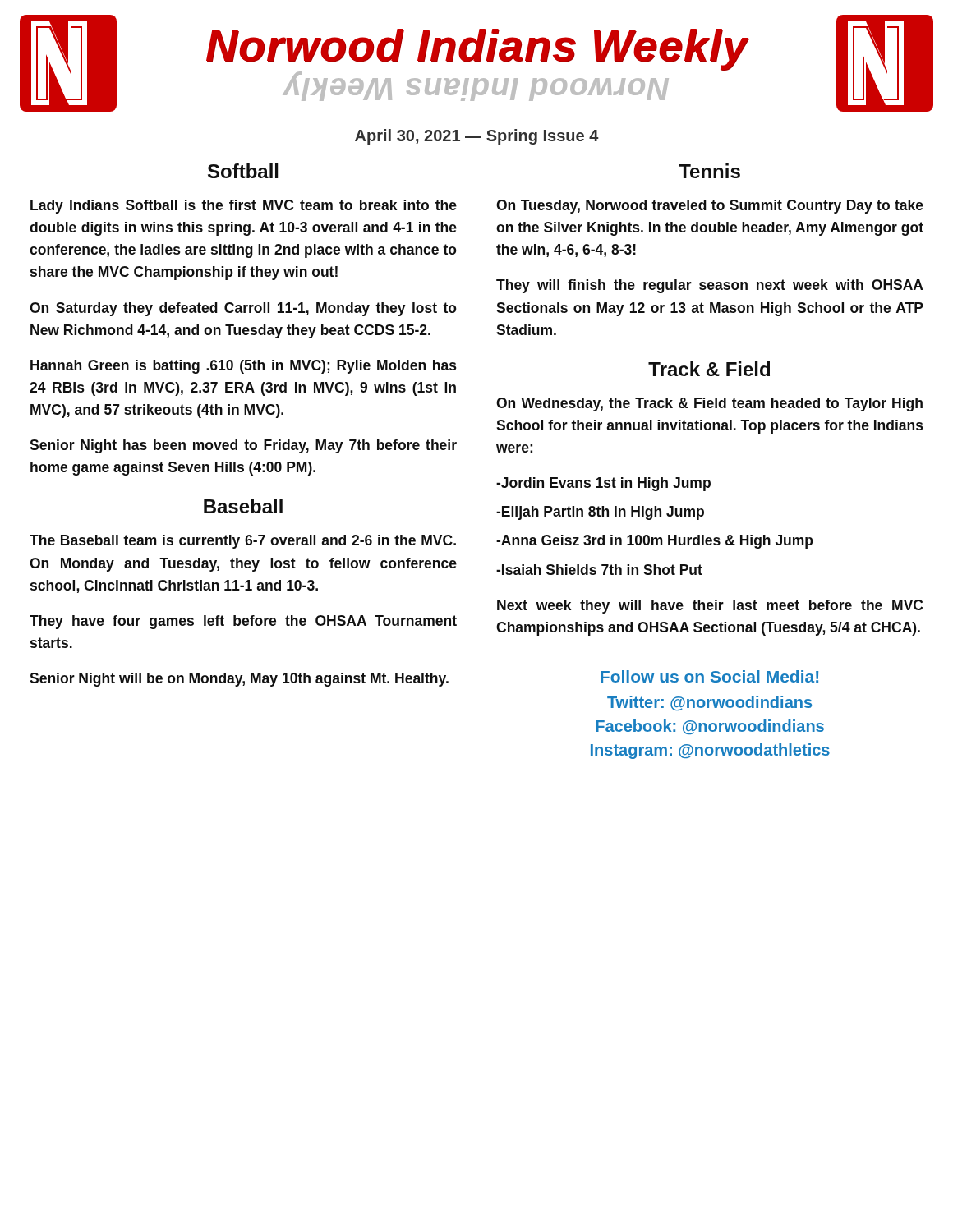This screenshot has width=953, height=1232.
Task: Point to the block beginning "The Baseball team"
Action: point(243,563)
